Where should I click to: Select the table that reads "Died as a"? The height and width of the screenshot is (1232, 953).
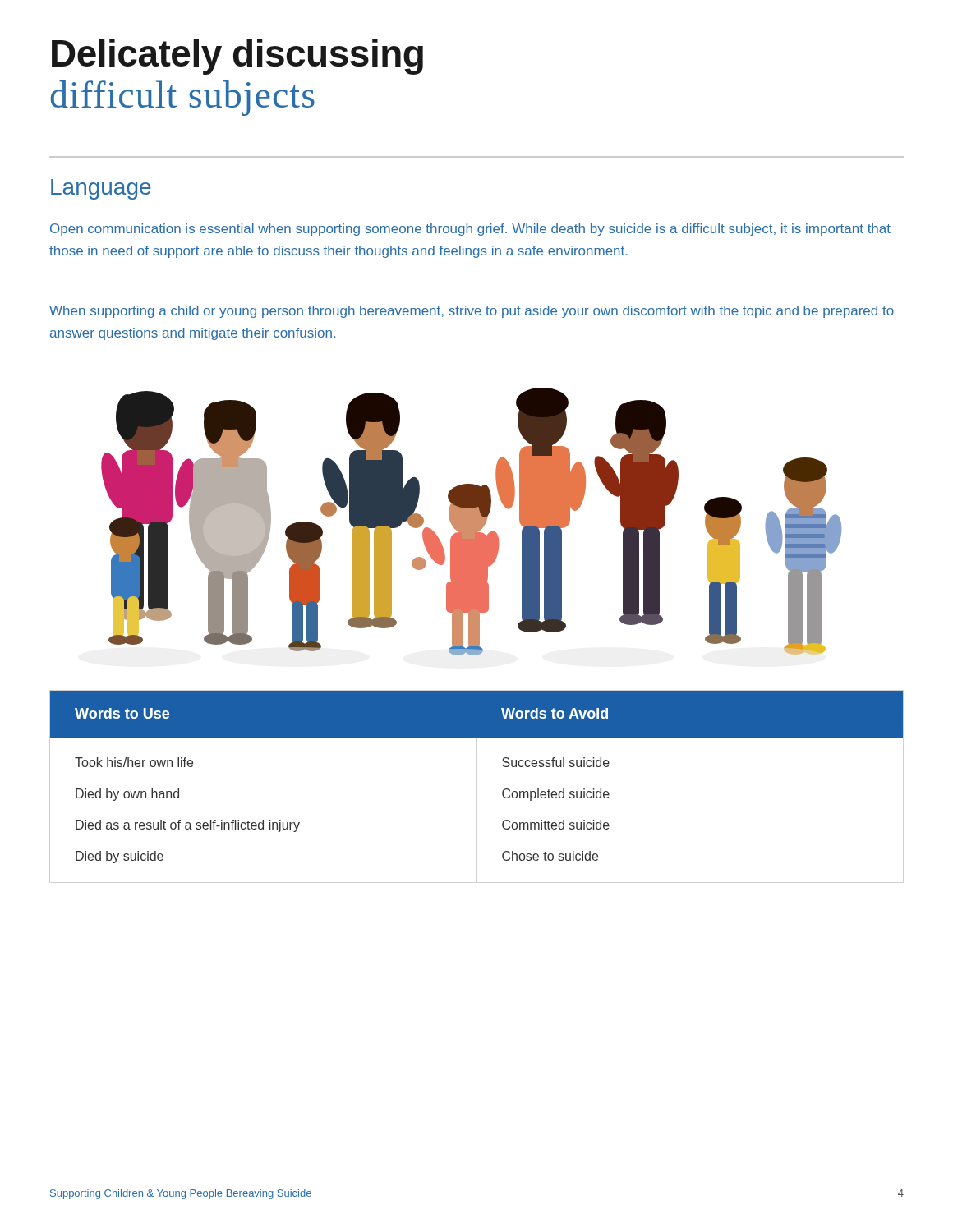(476, 786)
